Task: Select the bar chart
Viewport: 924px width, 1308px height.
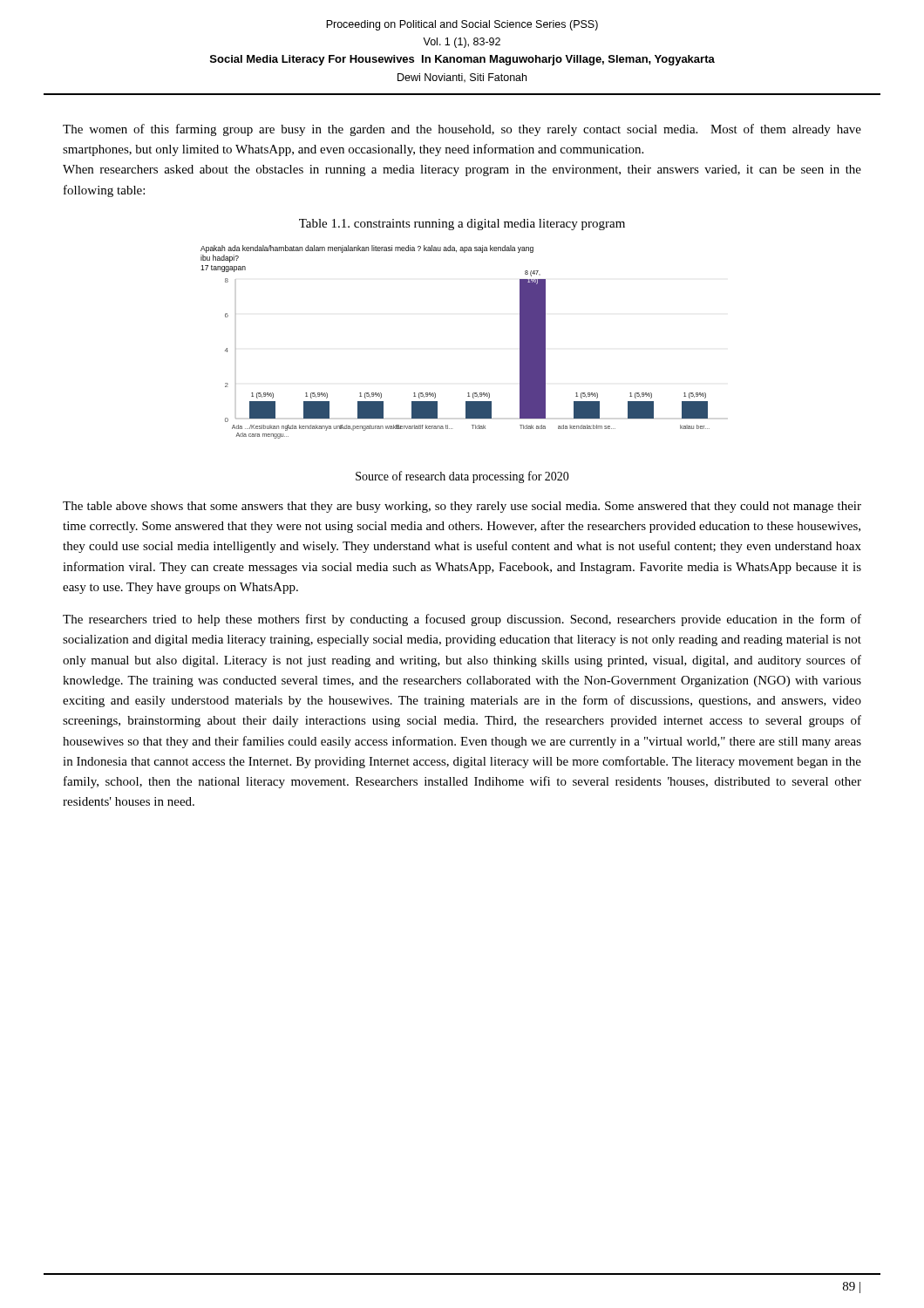Action: pos(462,353)
